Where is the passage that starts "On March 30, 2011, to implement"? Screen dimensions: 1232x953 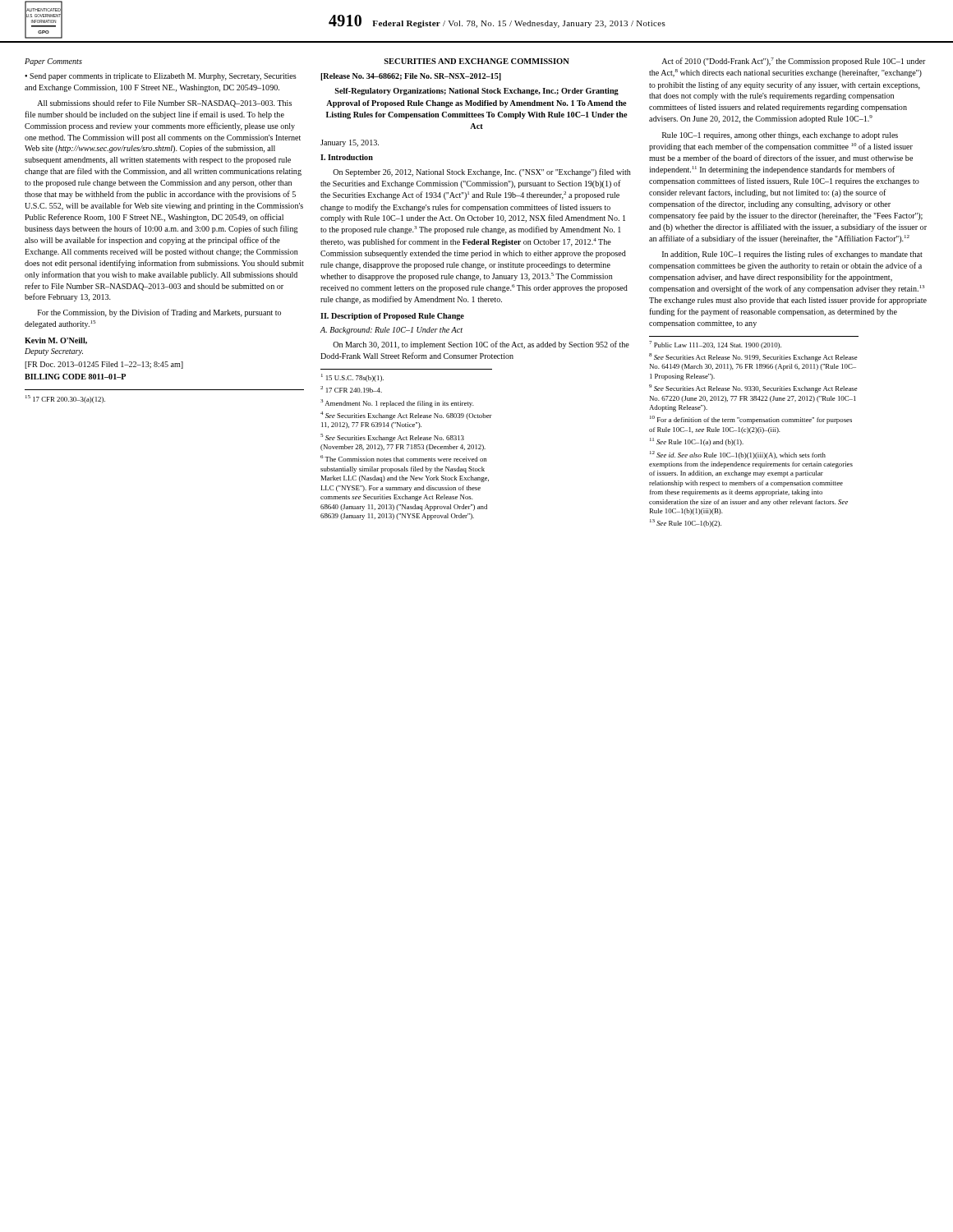click(x=476, y=351)
